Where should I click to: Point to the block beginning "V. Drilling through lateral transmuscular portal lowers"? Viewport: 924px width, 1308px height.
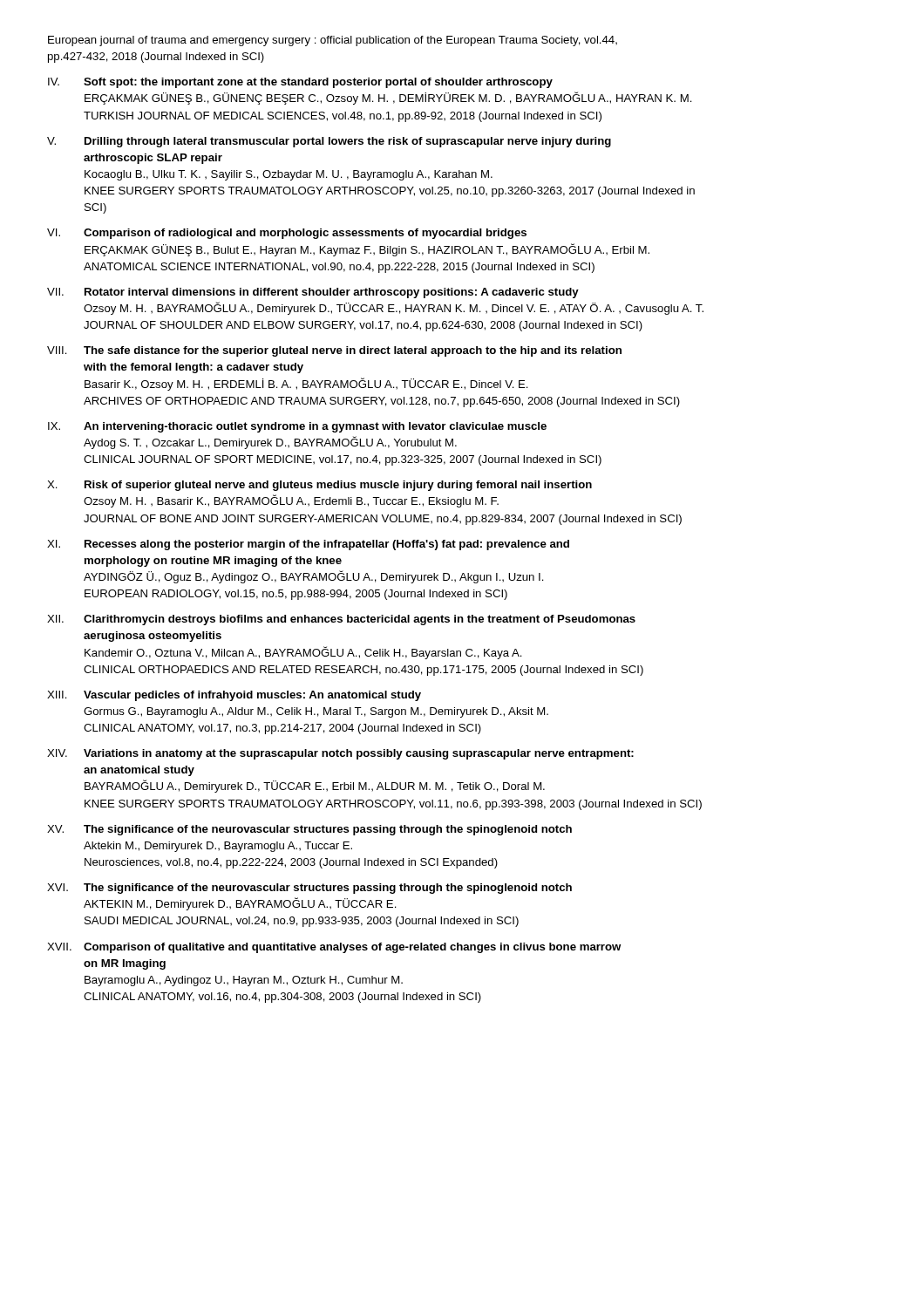click(462, 174)
